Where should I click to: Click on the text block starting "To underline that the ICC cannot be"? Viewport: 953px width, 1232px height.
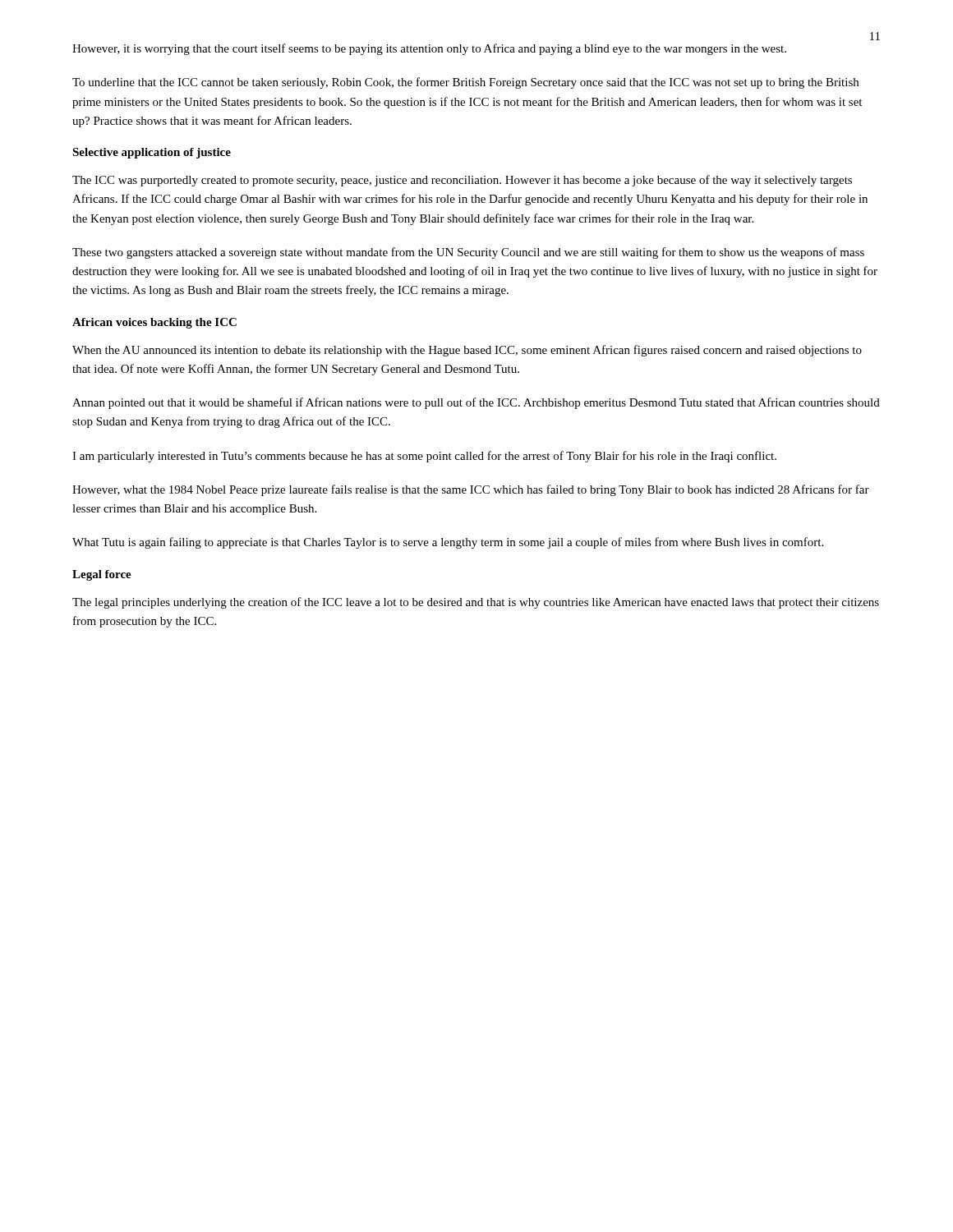click(x=467, y=101)
